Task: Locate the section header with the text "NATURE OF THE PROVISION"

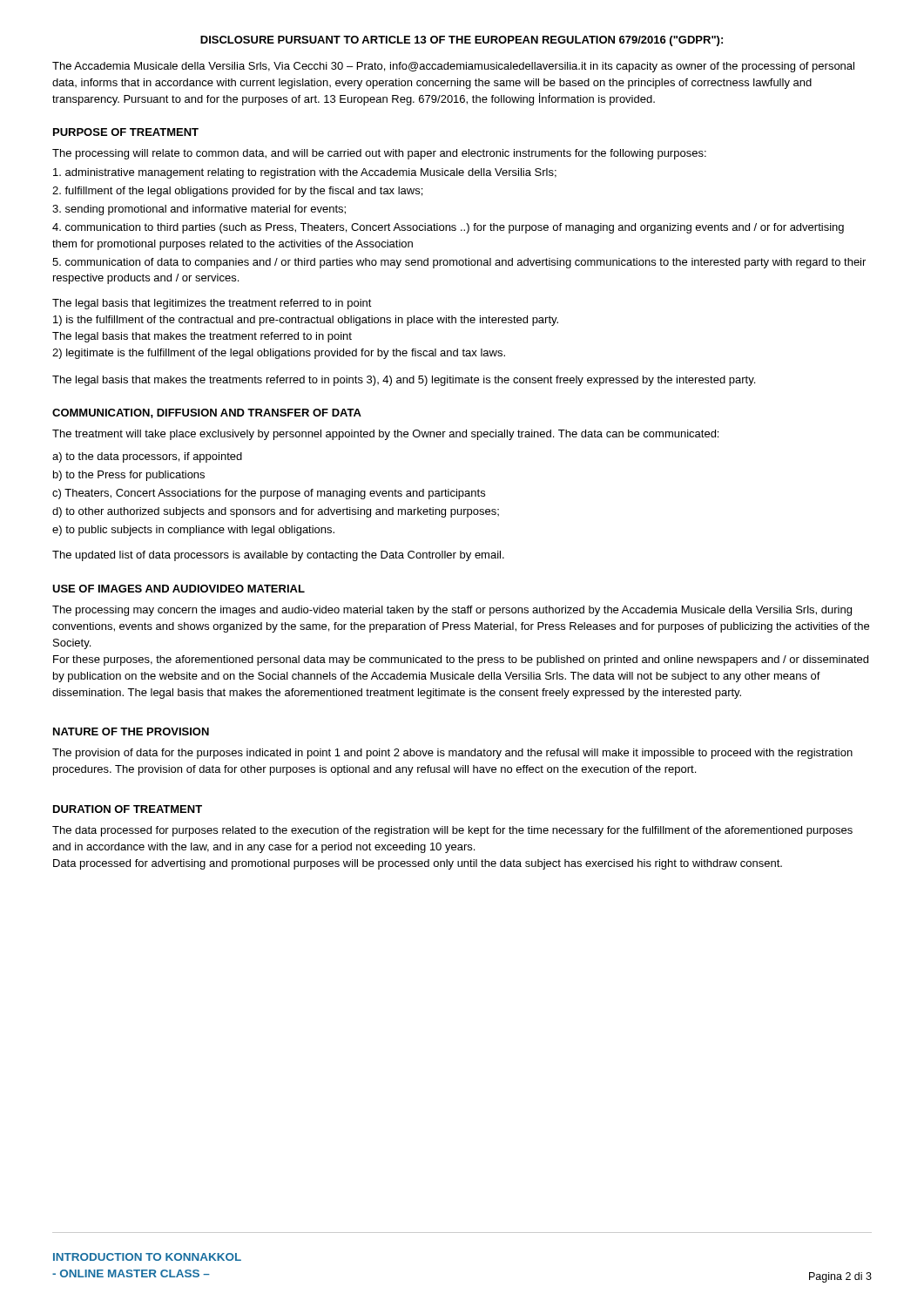Action: pyautogui.click(x=131, y=732)
